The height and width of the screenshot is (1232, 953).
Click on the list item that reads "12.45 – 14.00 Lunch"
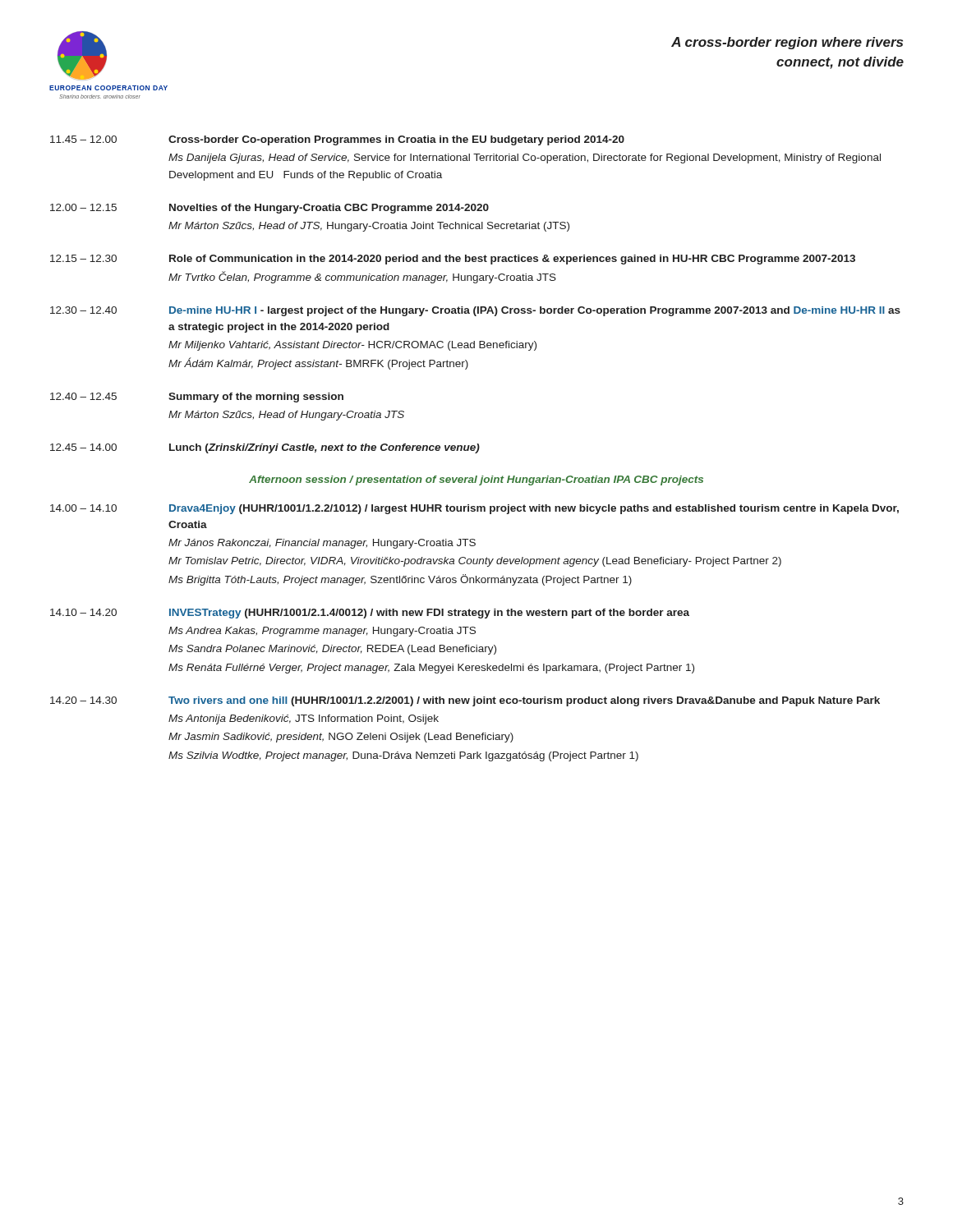(x=476, y=449)
